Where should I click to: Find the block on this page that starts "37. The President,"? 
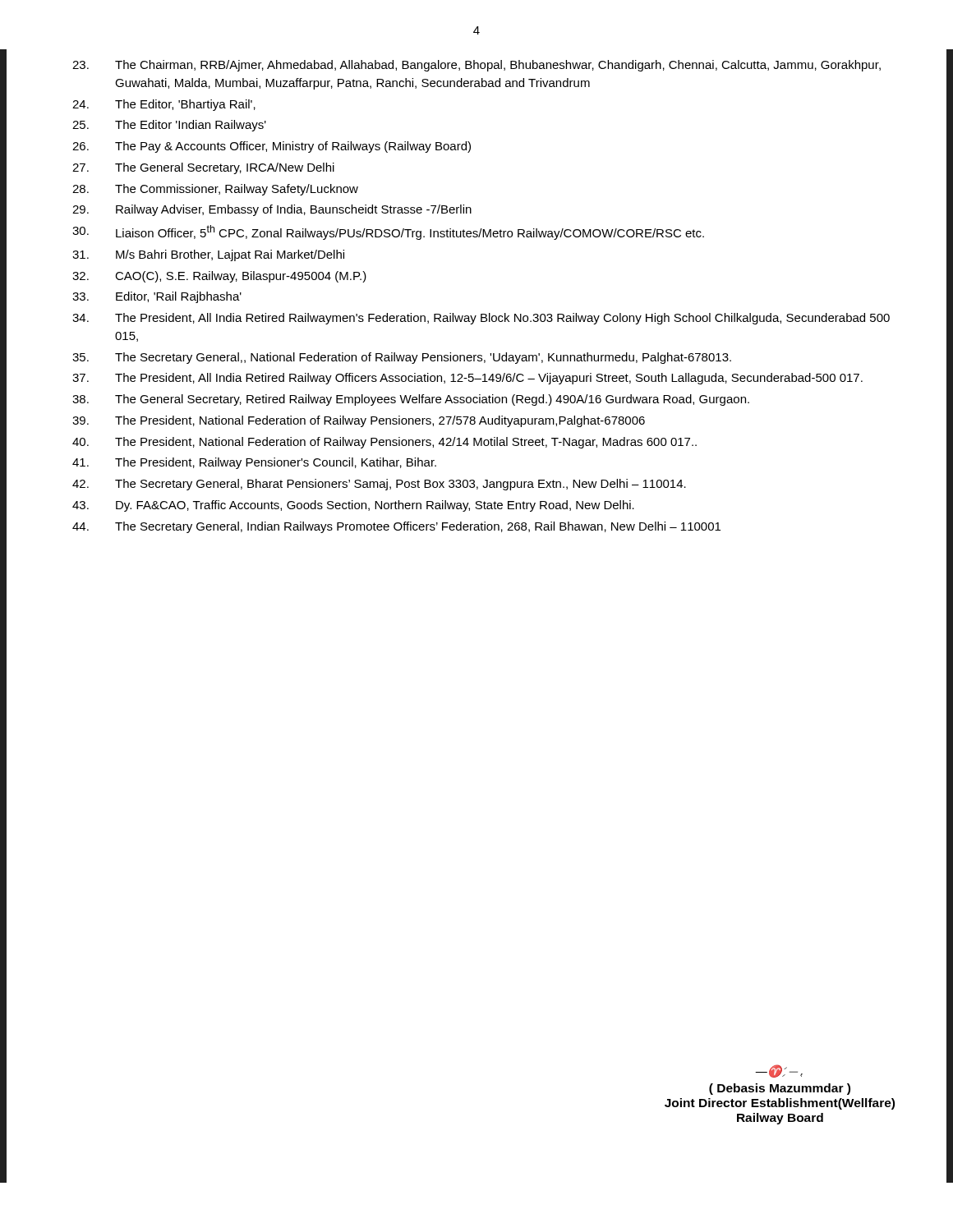click(x=484, y=378)
